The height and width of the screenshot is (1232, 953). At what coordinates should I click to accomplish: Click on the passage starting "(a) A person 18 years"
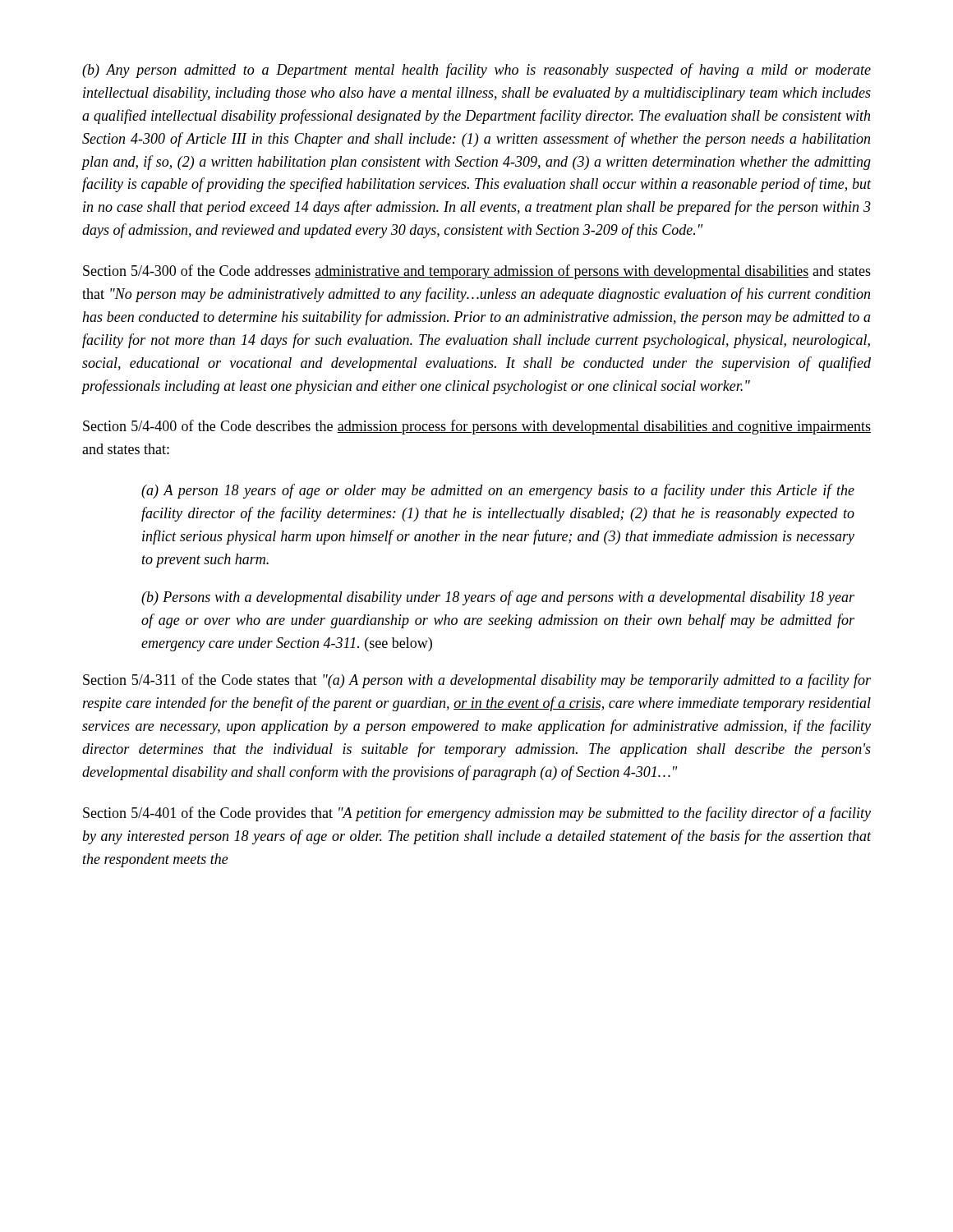498,525
